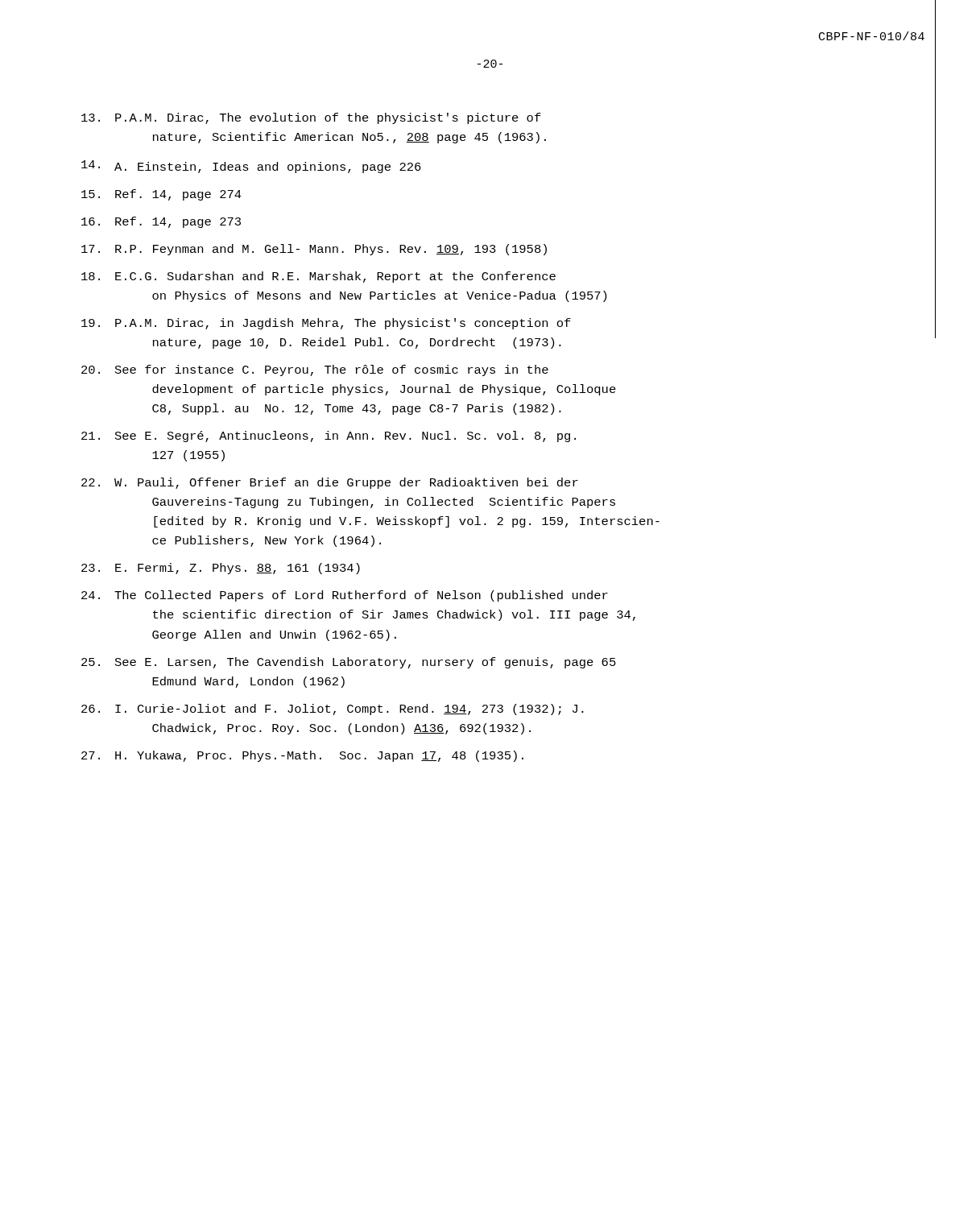The width and height of the screenshot is (980, 1208).
Task: Point to the block beginning "24. The Collected Papers of Lord Rutherford of"
Action: [x=494, y=616]
